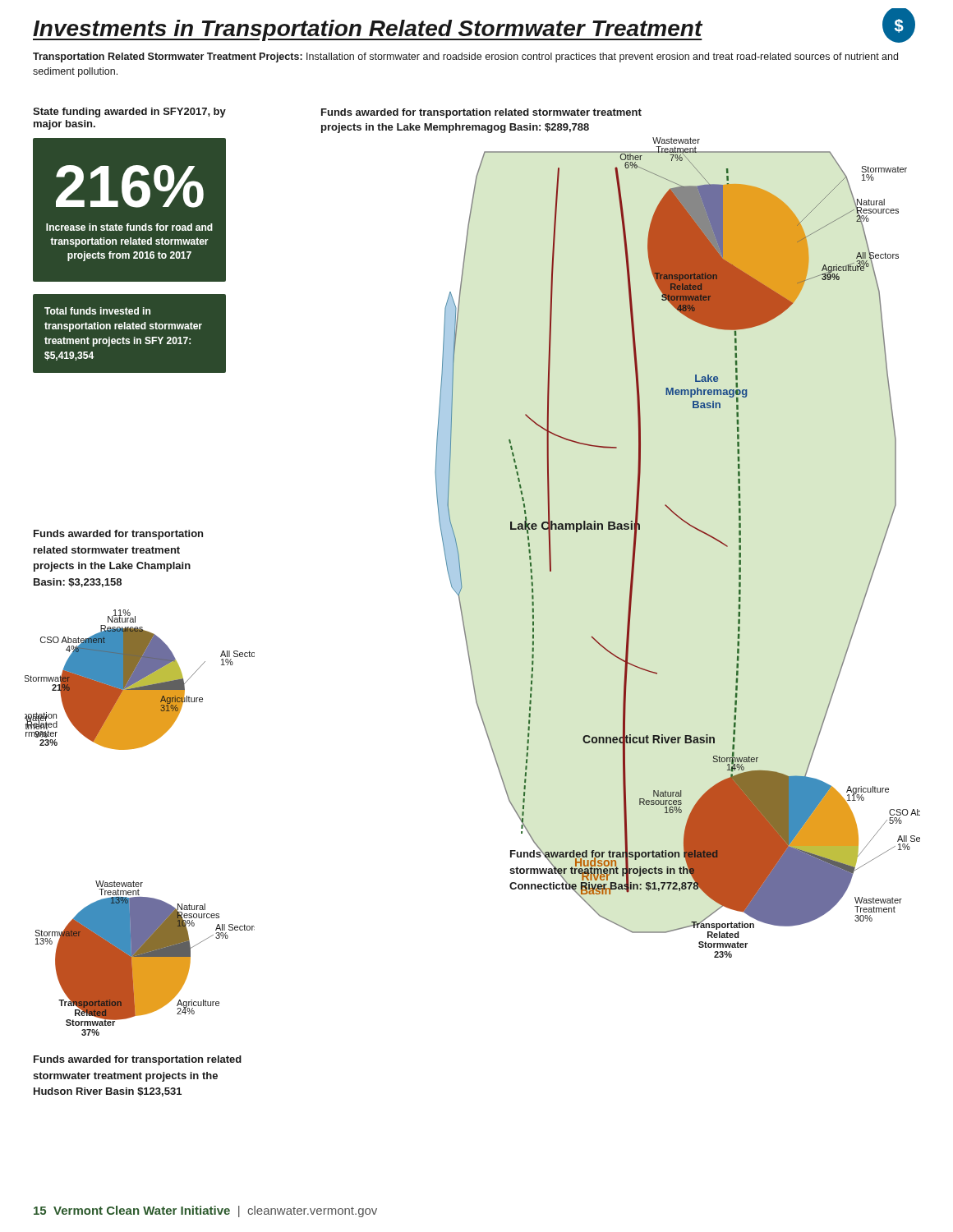
Task: Click on the region starting "216% Increase in state funds for road and"
Action: [129, 208]
